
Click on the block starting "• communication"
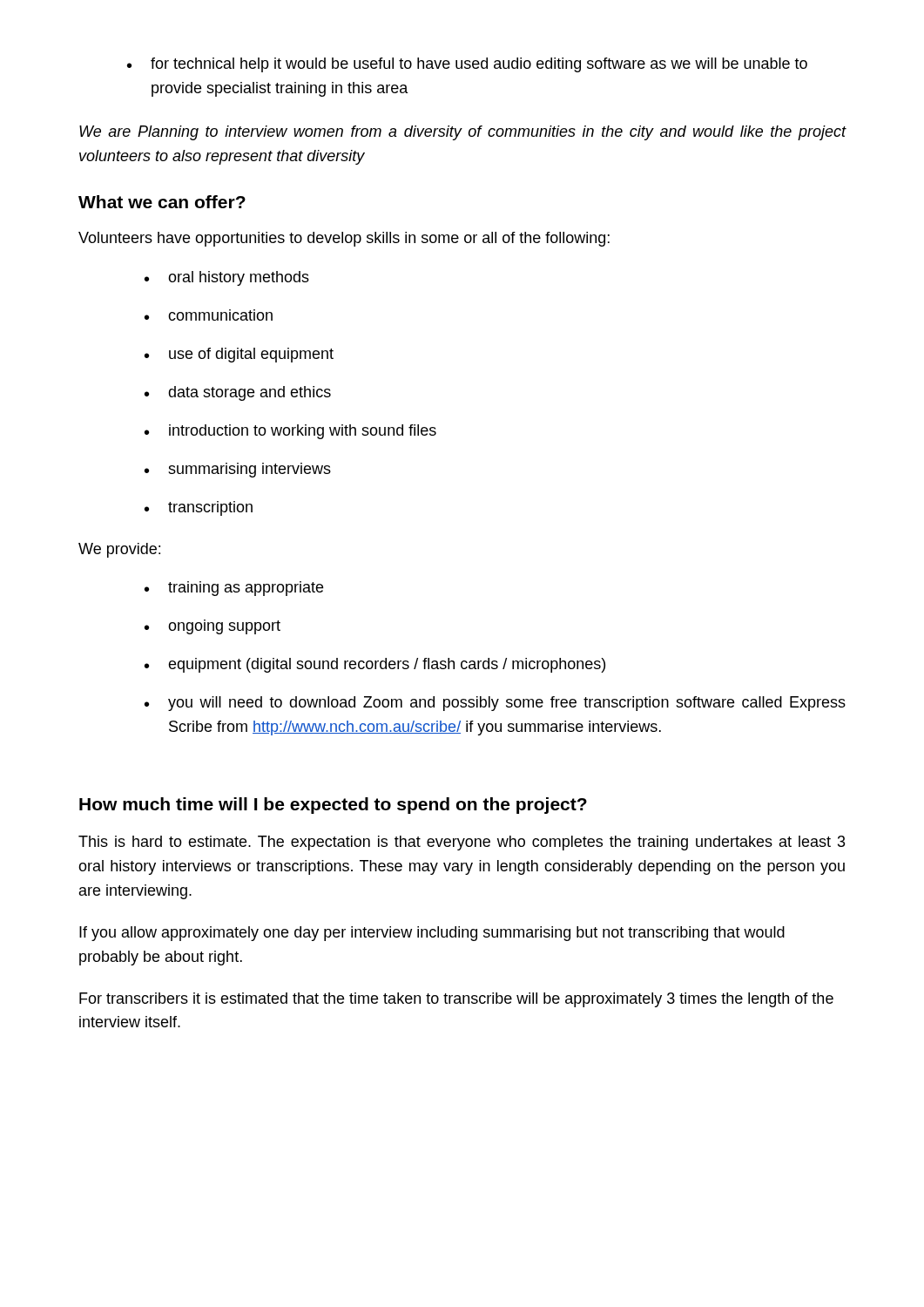click(x=209, y=317)
